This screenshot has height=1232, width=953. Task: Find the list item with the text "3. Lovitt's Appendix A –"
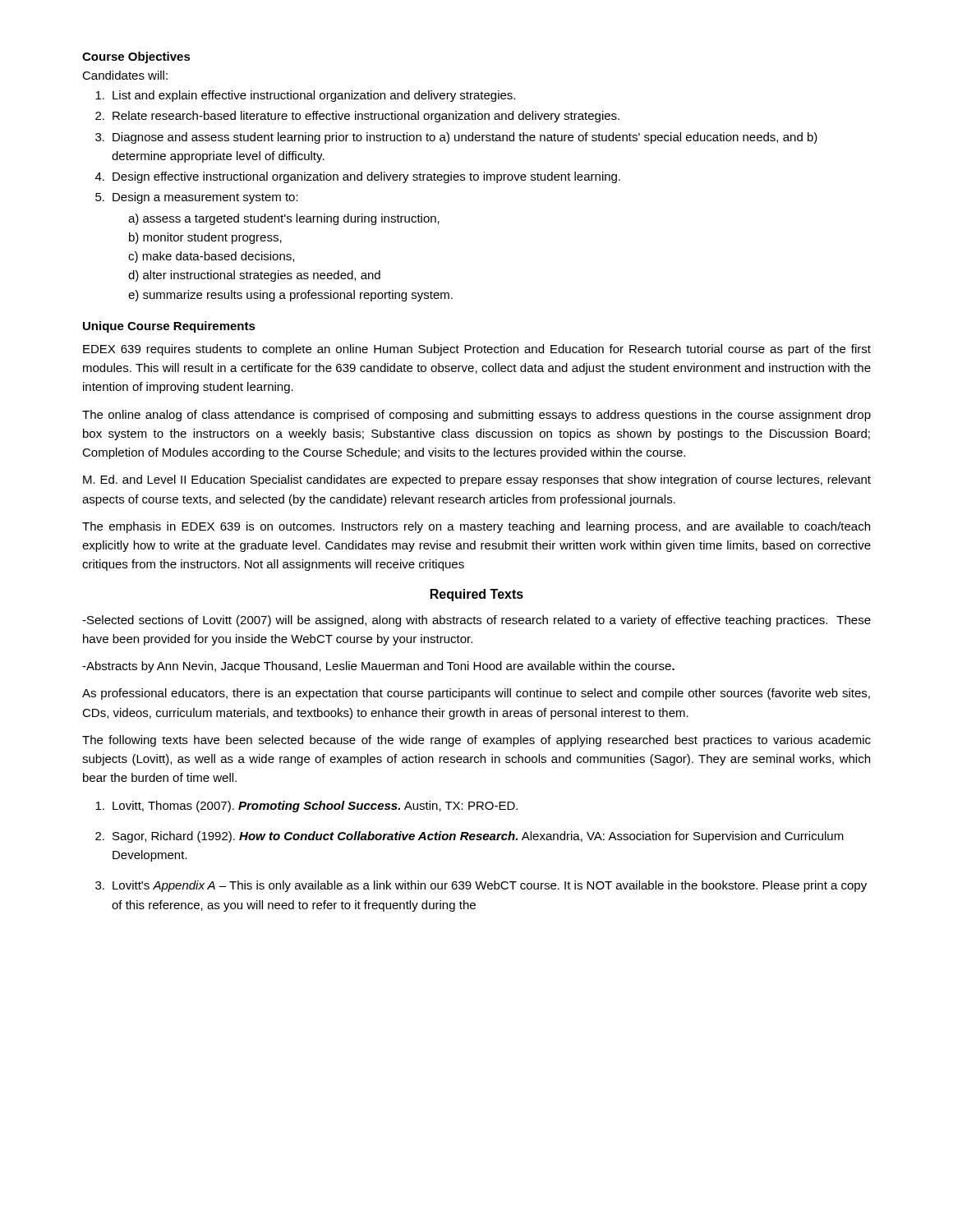(x=476, y=895)
